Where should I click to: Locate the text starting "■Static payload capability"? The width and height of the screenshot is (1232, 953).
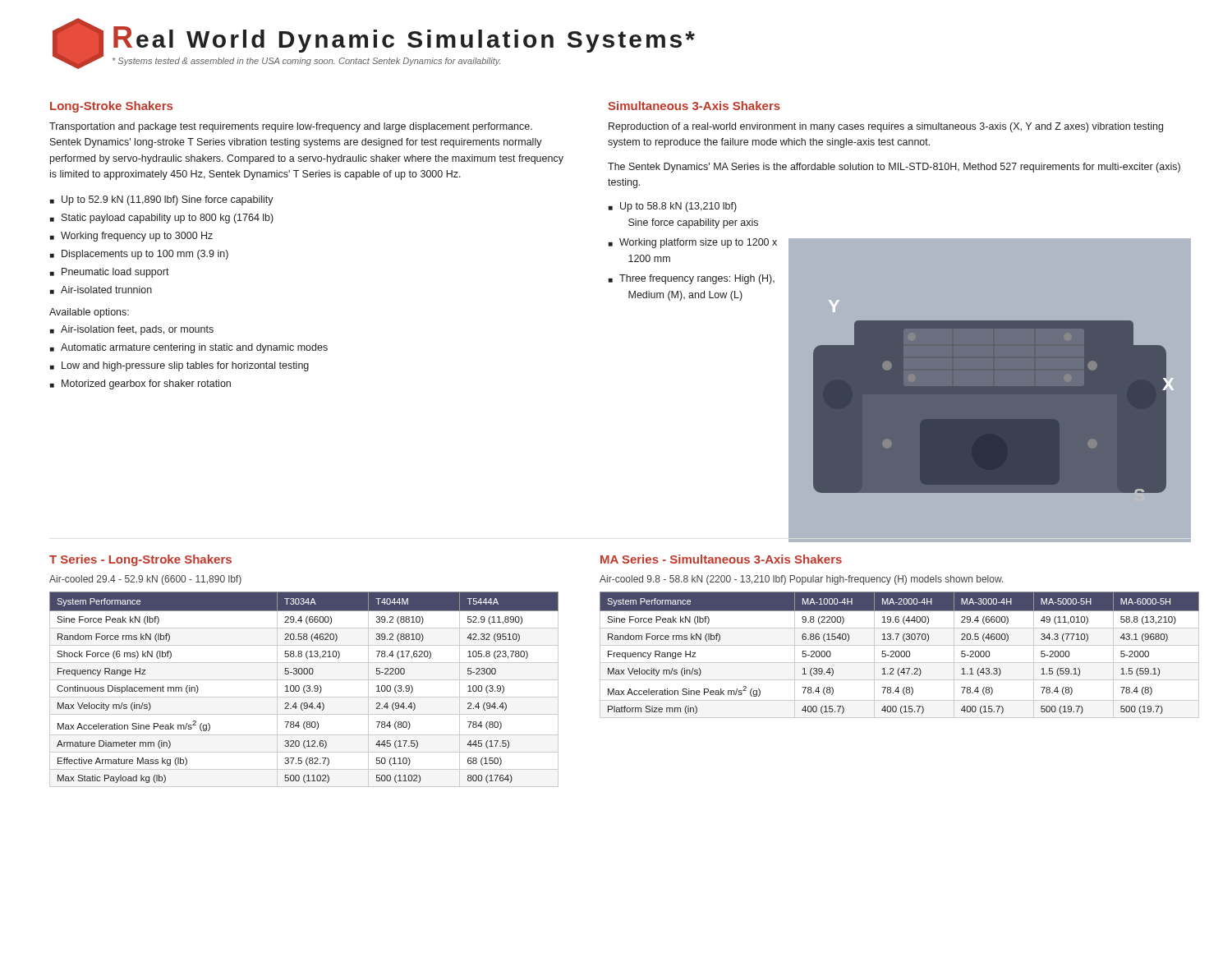(162, 217)
